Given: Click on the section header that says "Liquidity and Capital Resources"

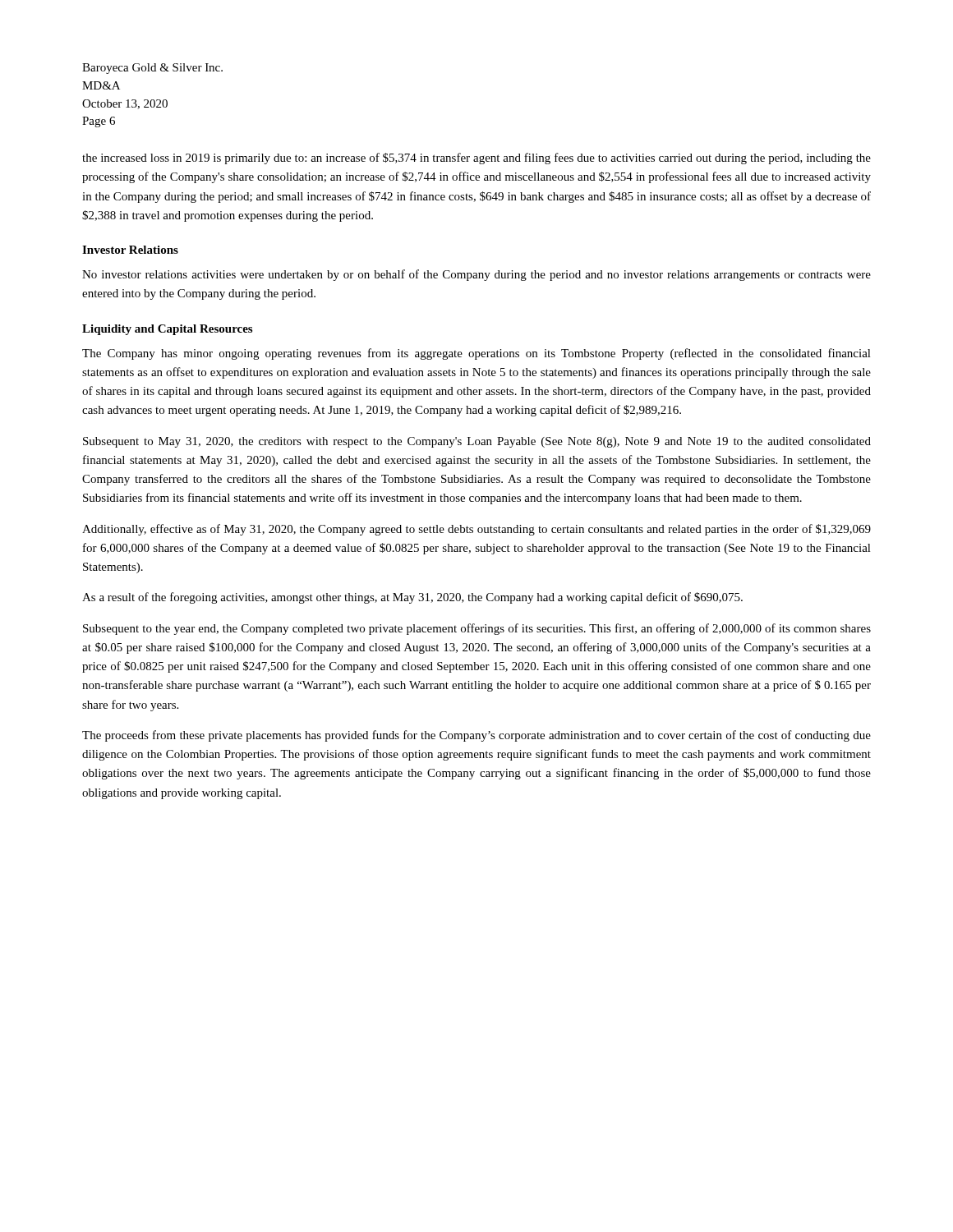Looking at the screenshot, I should click(x=167, y=328).
